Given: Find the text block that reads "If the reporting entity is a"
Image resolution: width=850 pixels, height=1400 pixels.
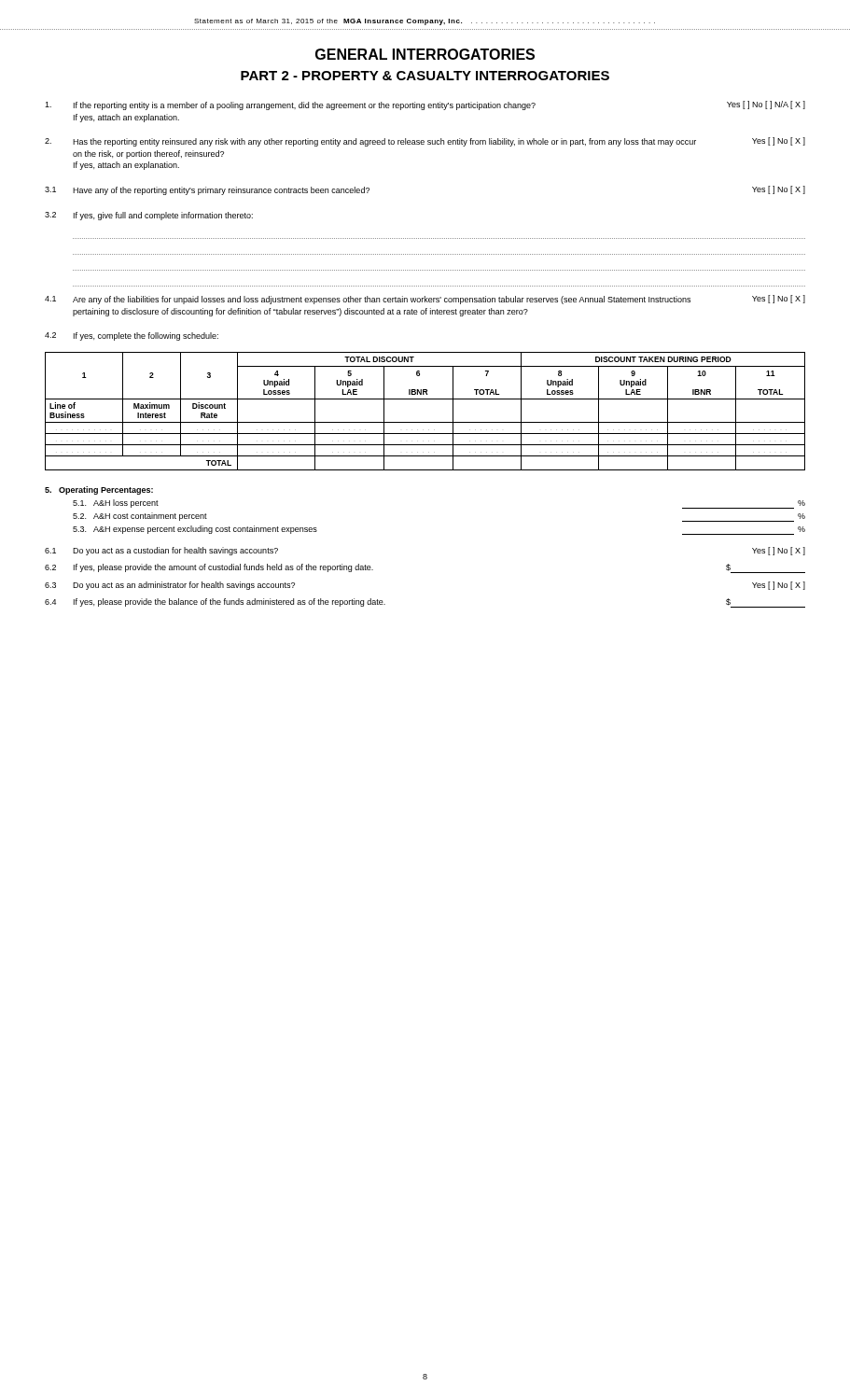Looking at the screenshot, I should pos(425,112).
